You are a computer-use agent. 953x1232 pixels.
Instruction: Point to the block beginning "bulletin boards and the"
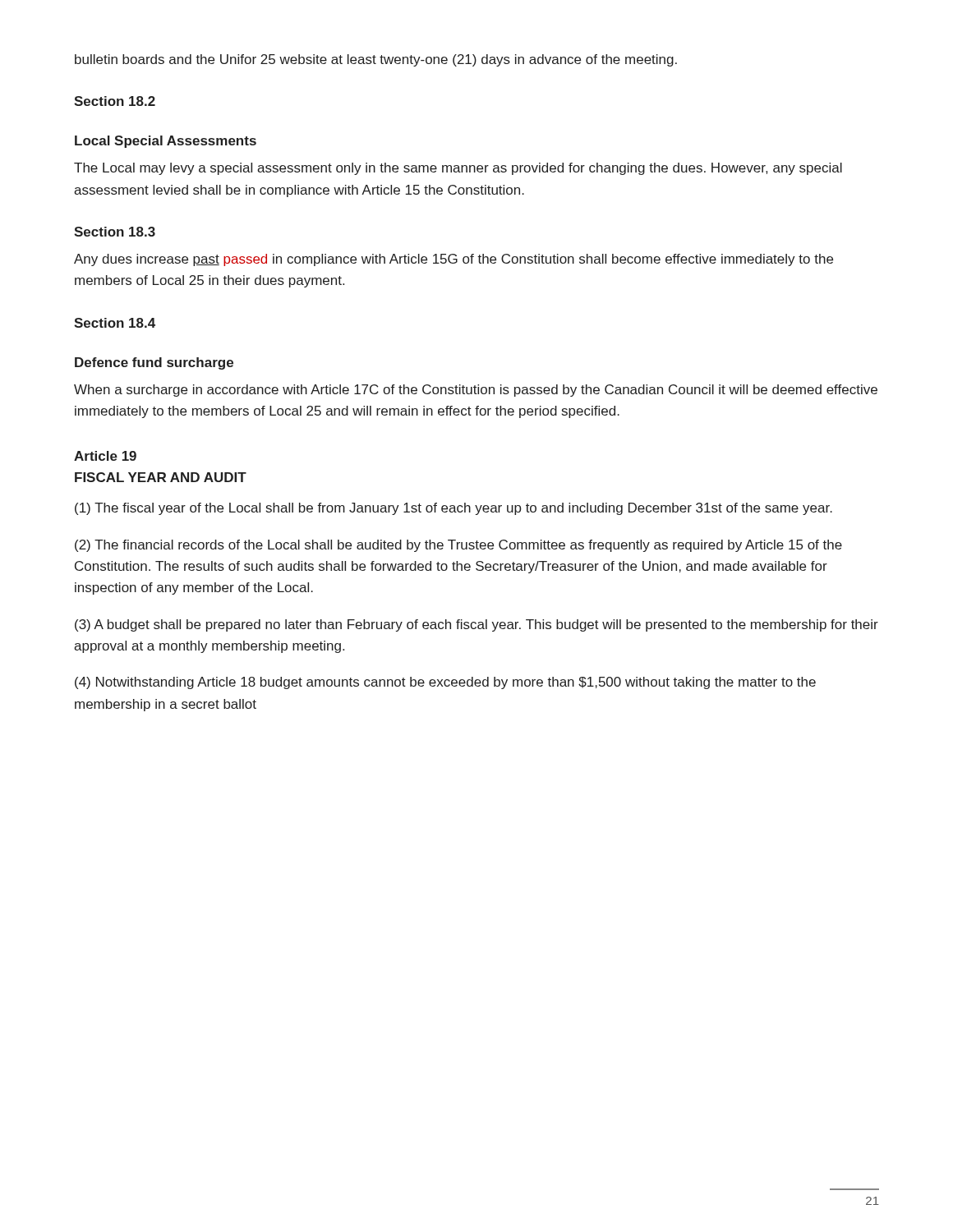(x=376, y=60)
